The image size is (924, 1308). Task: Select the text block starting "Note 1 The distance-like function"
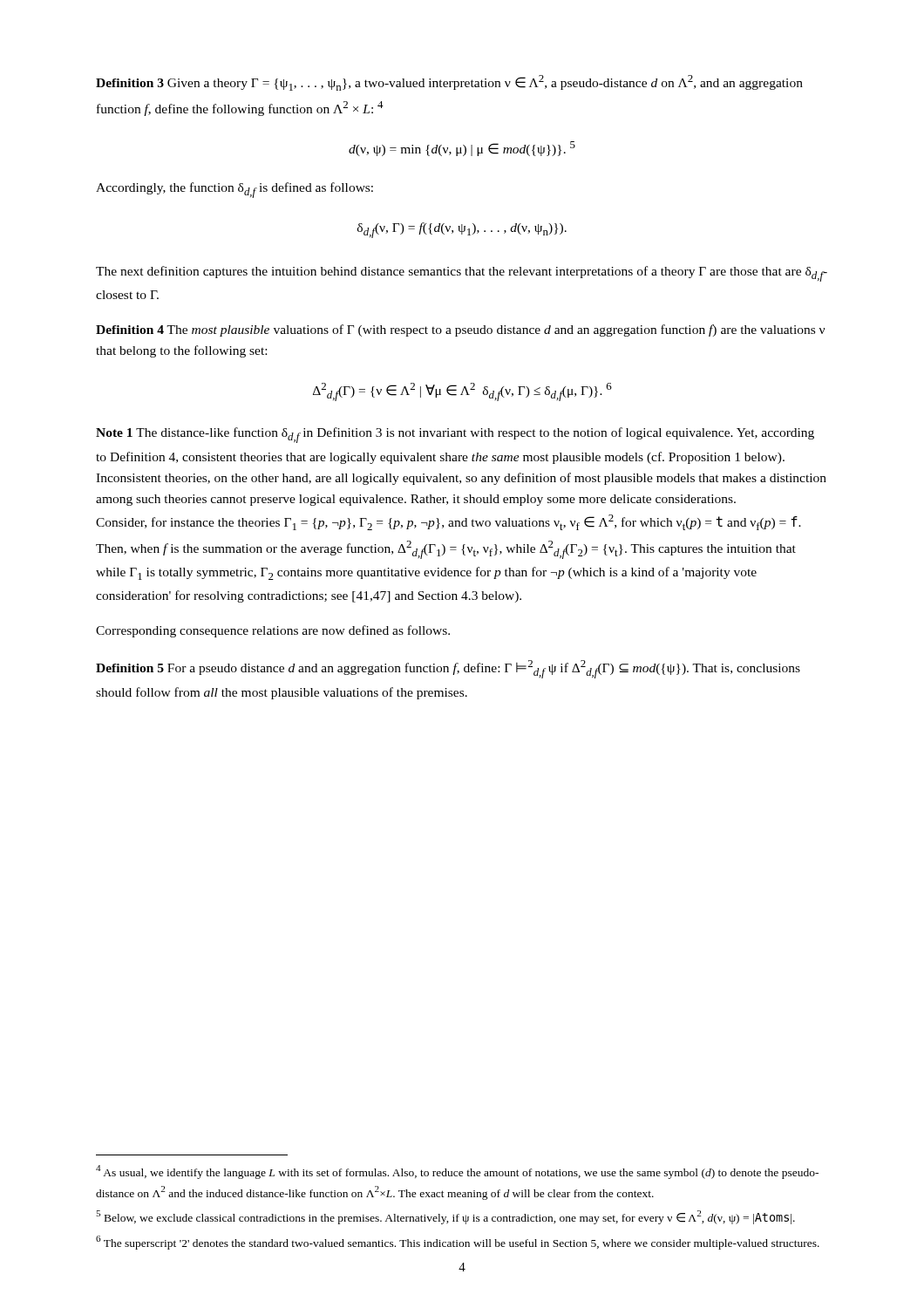point(461,514)
